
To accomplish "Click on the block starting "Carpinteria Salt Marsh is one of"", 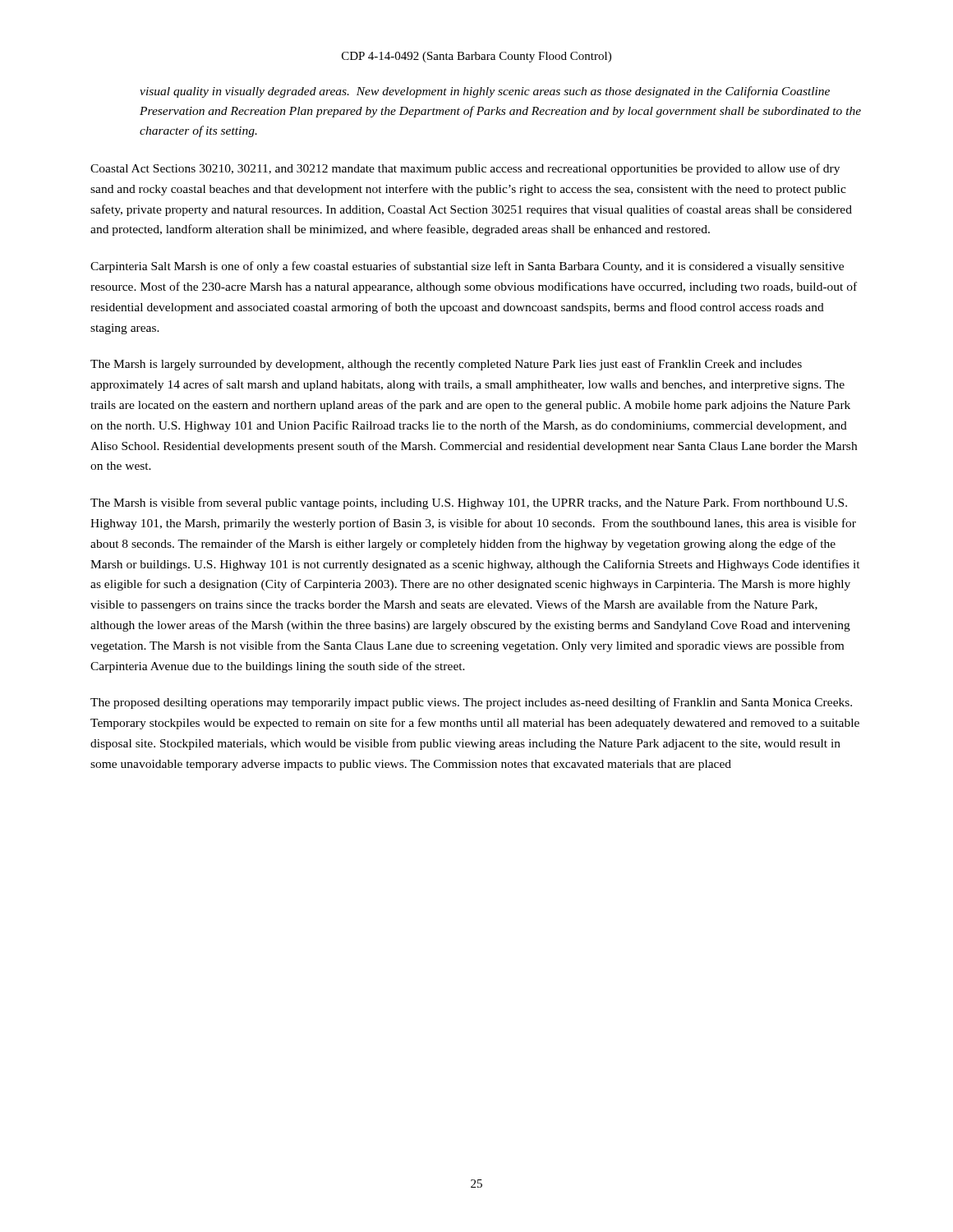I will (474, 296).
